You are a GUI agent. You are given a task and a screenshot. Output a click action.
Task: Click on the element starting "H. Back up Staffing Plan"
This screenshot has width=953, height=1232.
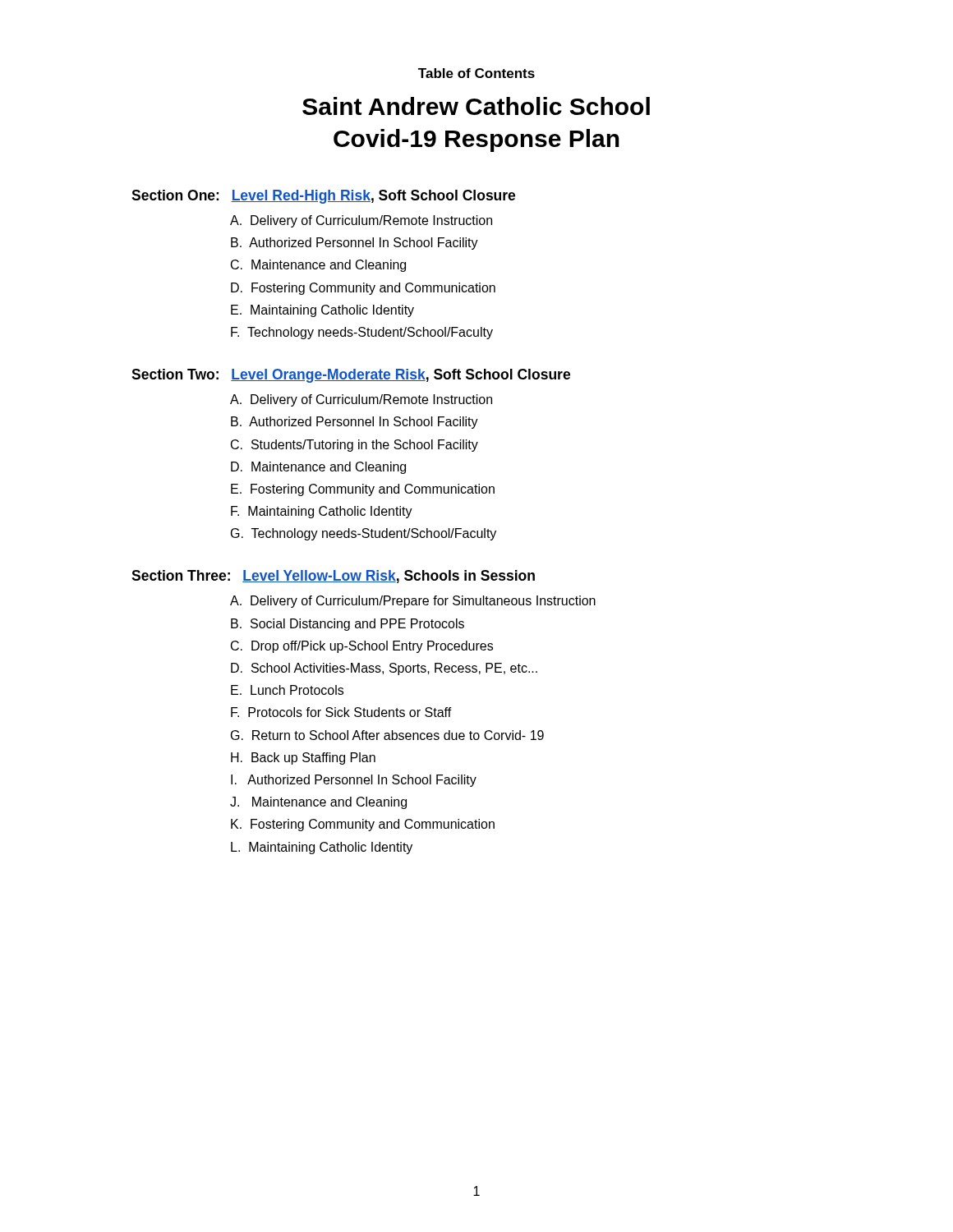pyautogui.click(x=303, y=757)
